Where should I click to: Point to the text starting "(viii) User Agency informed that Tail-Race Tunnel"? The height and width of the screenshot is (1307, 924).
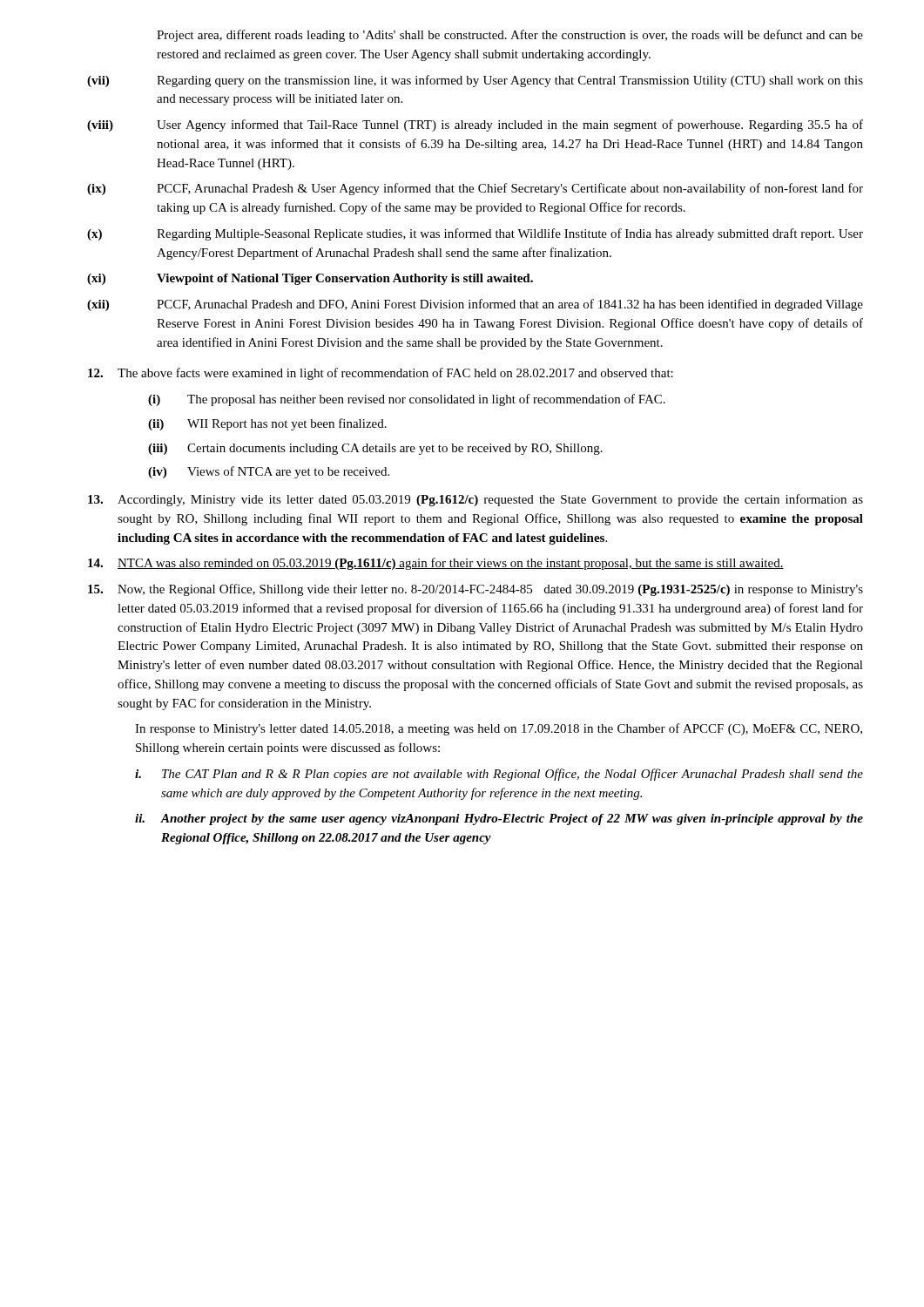pos(475,144)
